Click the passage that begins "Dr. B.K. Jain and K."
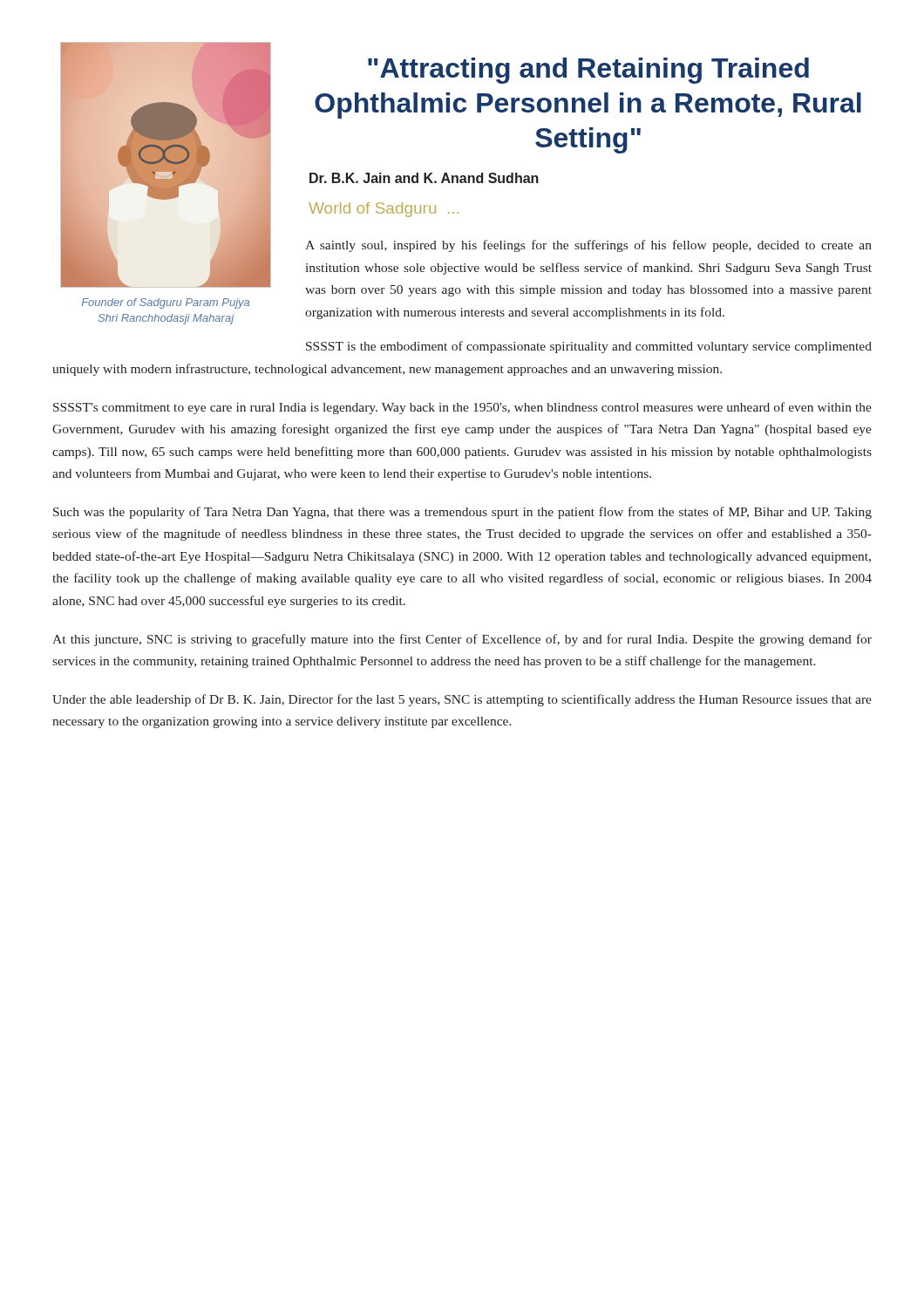Screen dimensions: 1308x924 (x=424, y=178)
